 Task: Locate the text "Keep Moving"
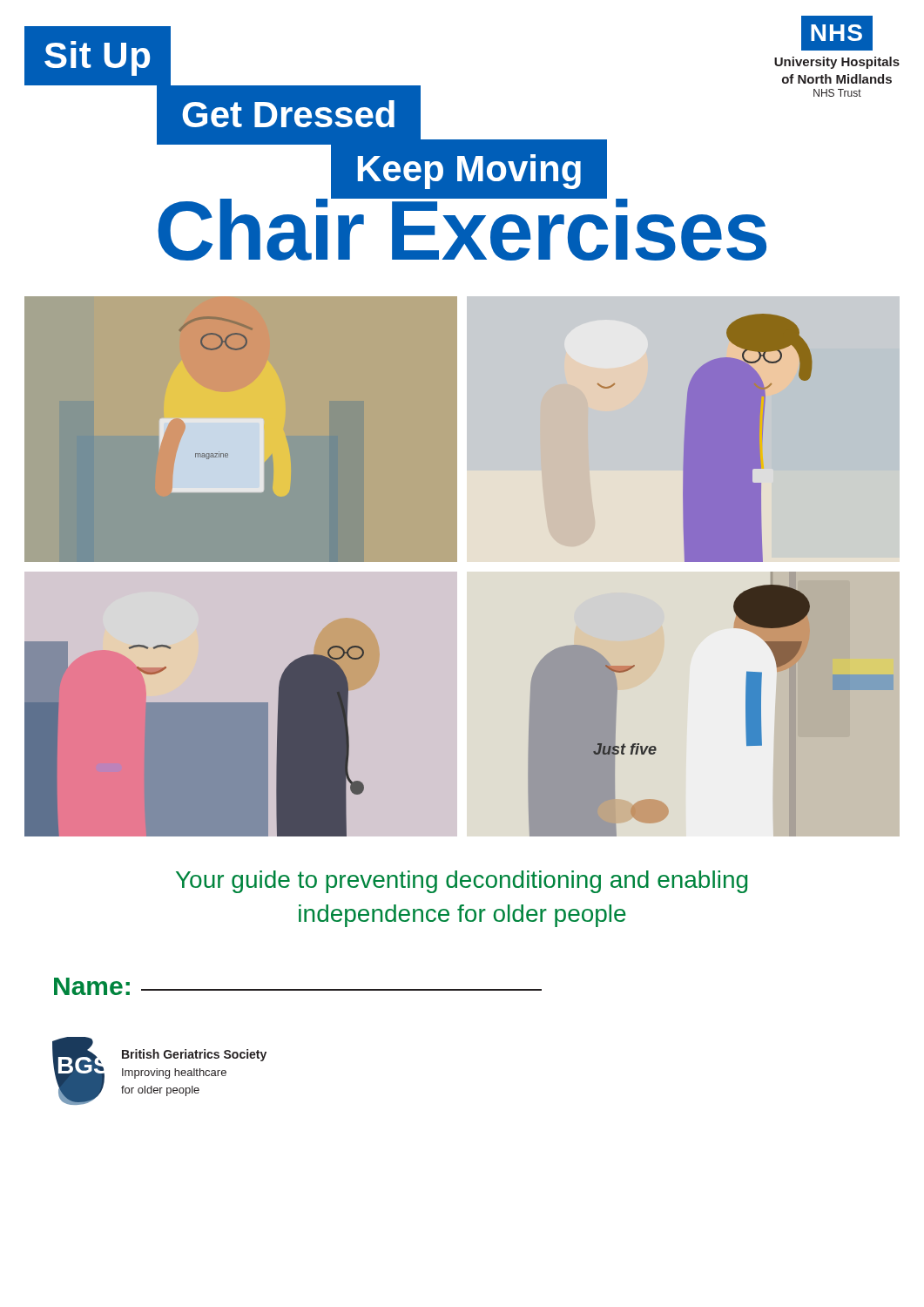tap(469, 169)
